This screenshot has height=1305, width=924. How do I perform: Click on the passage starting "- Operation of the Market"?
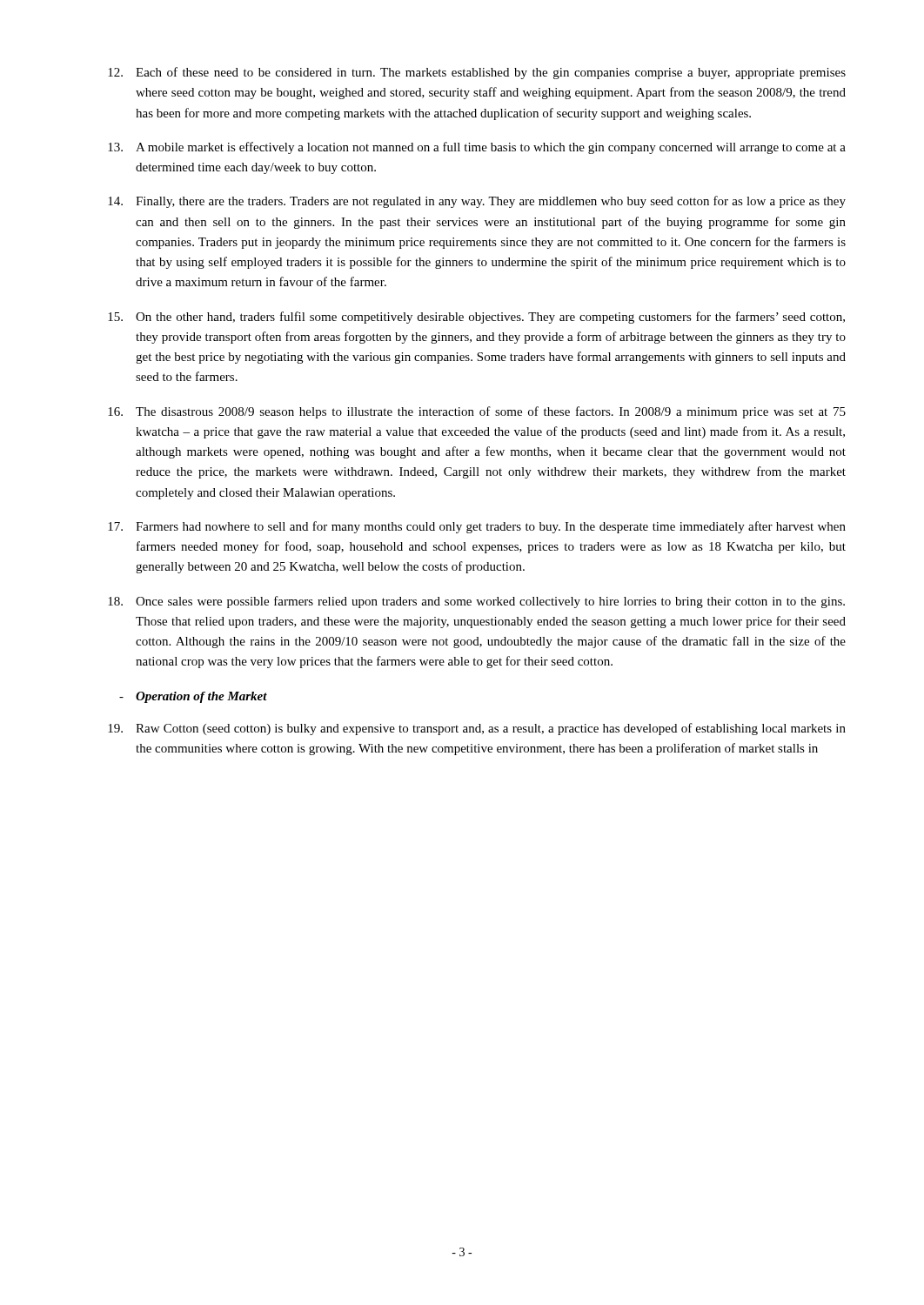(172, 696)
